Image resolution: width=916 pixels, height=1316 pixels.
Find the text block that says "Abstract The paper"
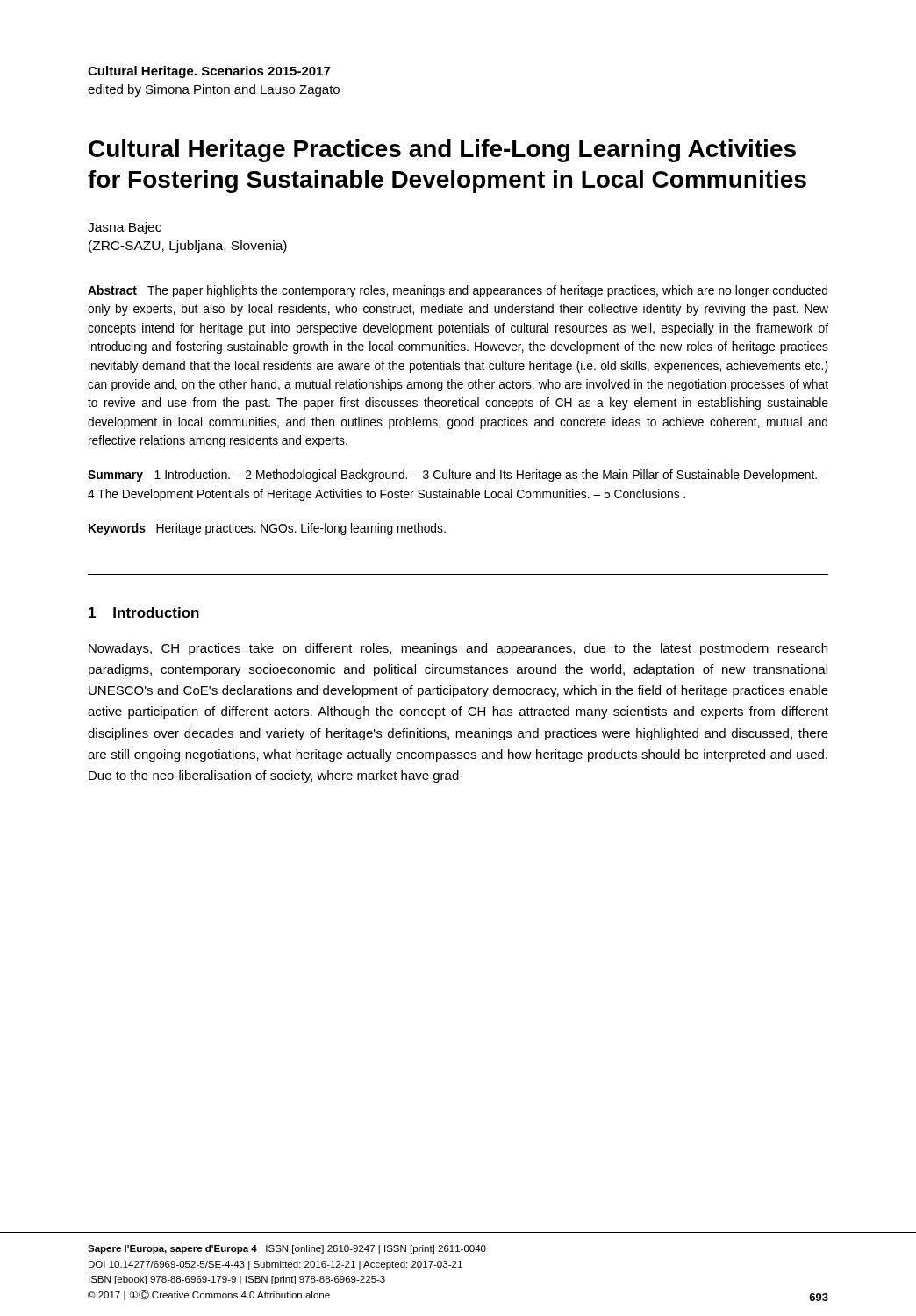[458, 366]
